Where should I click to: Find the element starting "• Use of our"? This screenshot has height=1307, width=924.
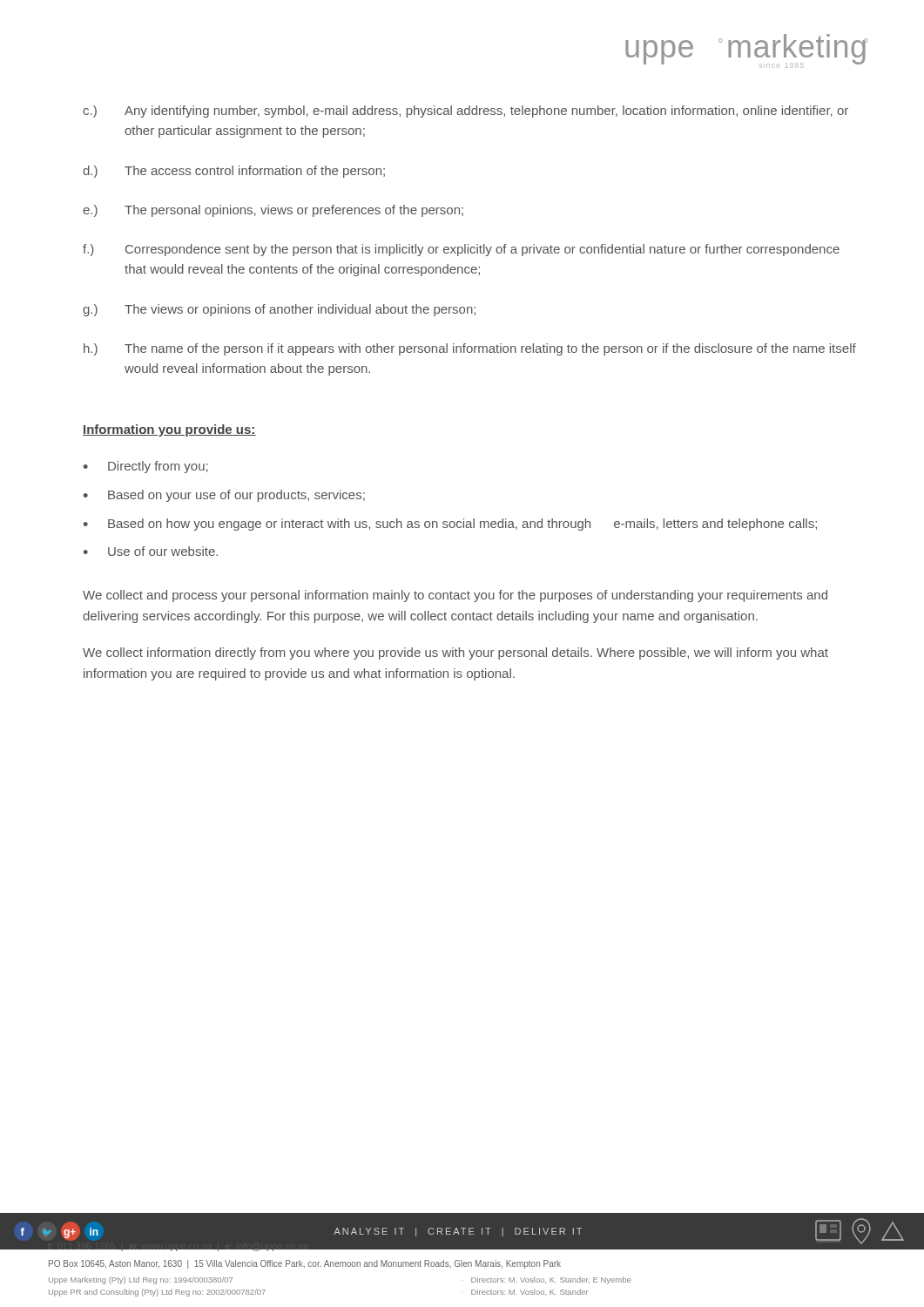point(151,551)
